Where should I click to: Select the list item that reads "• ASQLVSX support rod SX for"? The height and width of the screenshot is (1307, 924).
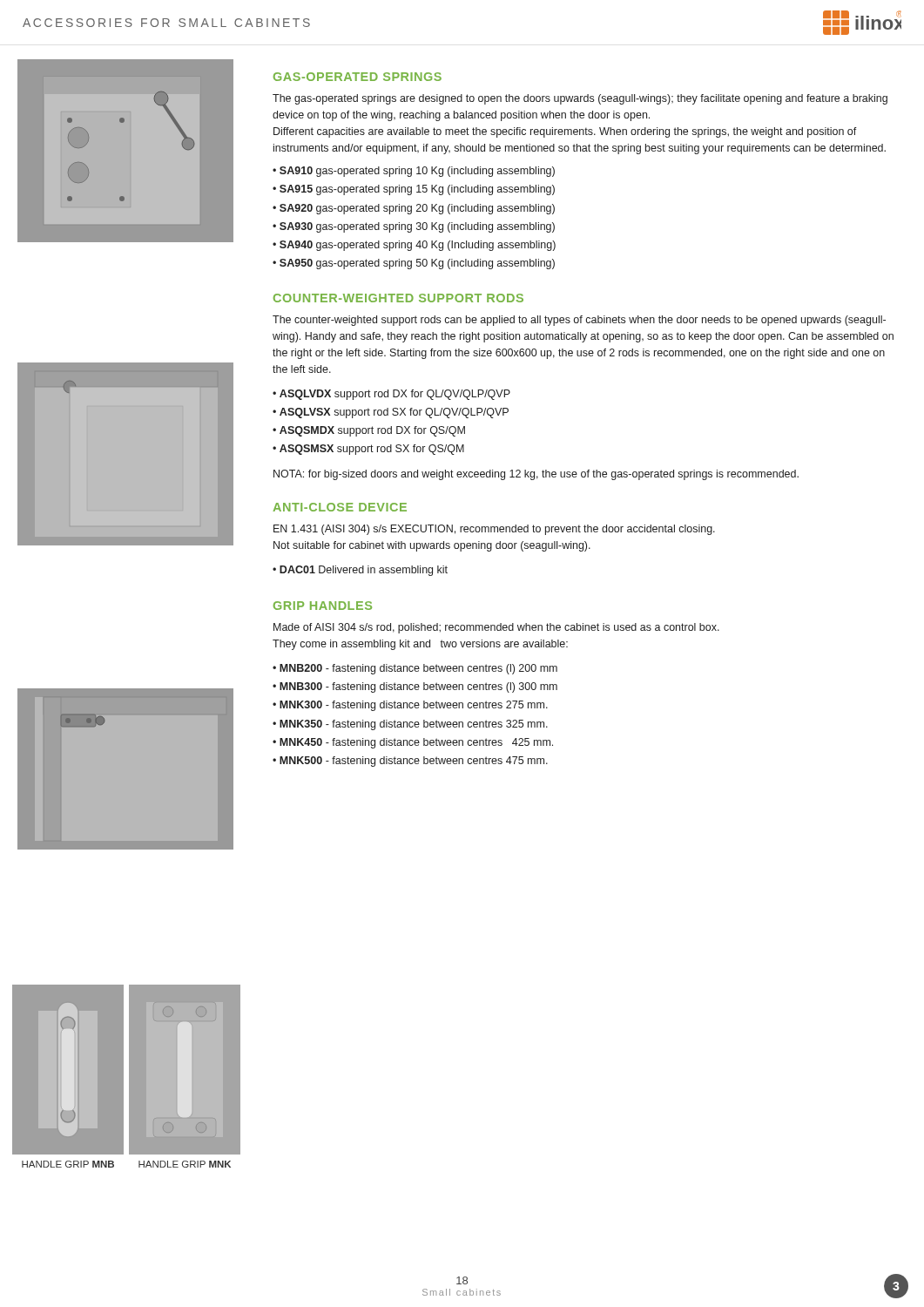coord(391,412)
